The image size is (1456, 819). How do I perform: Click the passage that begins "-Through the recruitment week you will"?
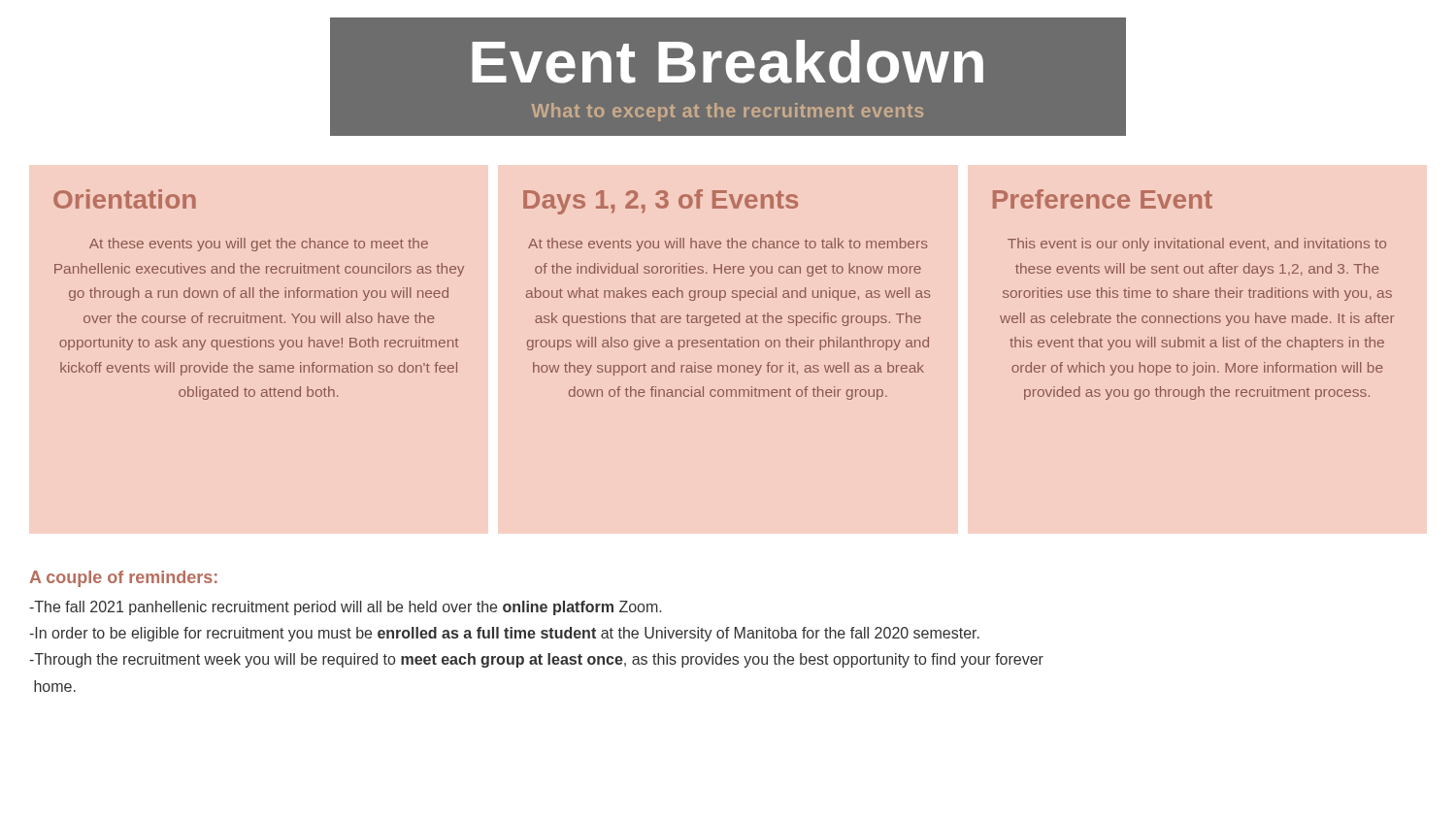(536, 673)
